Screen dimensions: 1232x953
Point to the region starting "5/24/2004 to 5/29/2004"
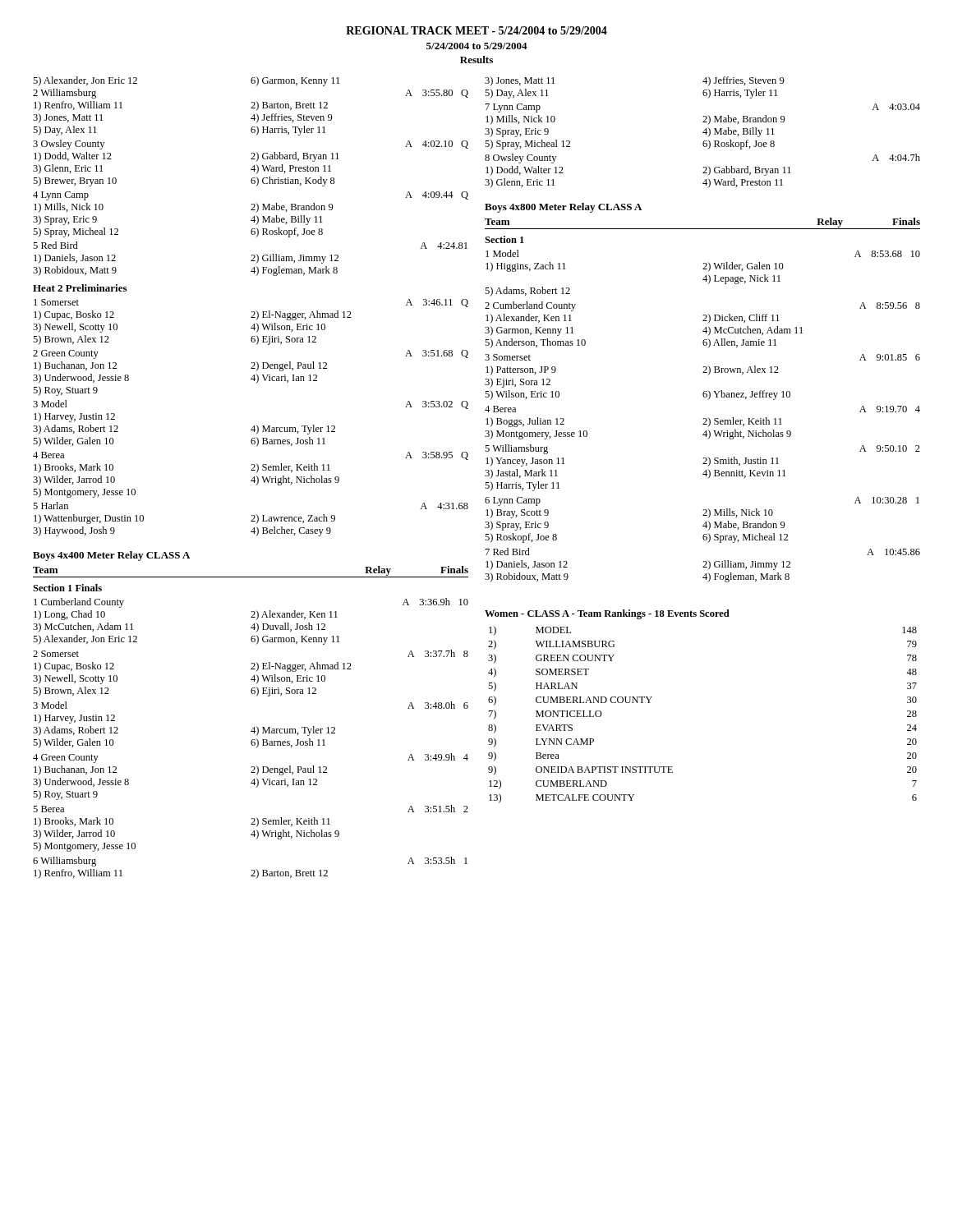476,46
